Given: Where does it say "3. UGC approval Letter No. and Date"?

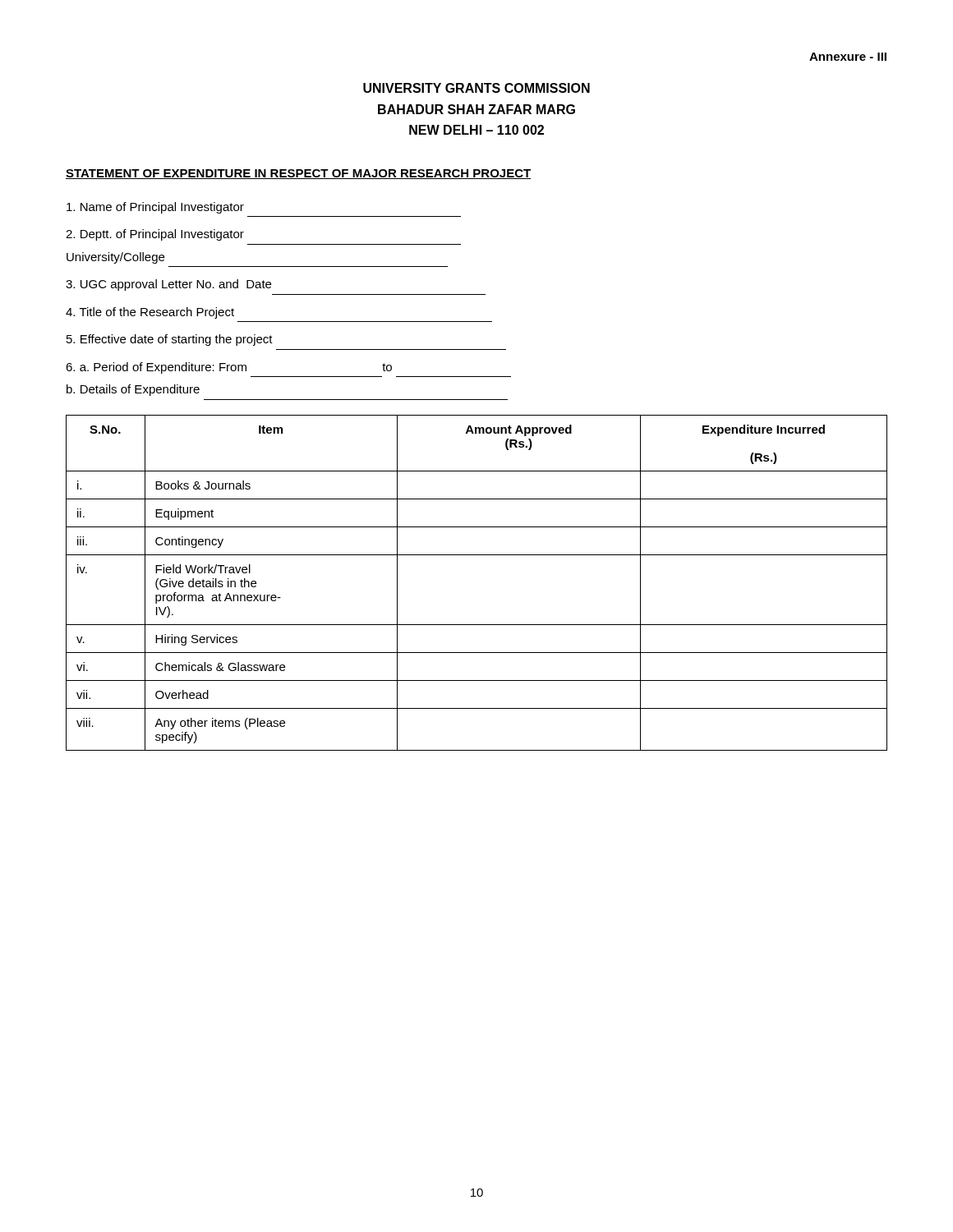Looking at the screenshot, I should 276,285.
